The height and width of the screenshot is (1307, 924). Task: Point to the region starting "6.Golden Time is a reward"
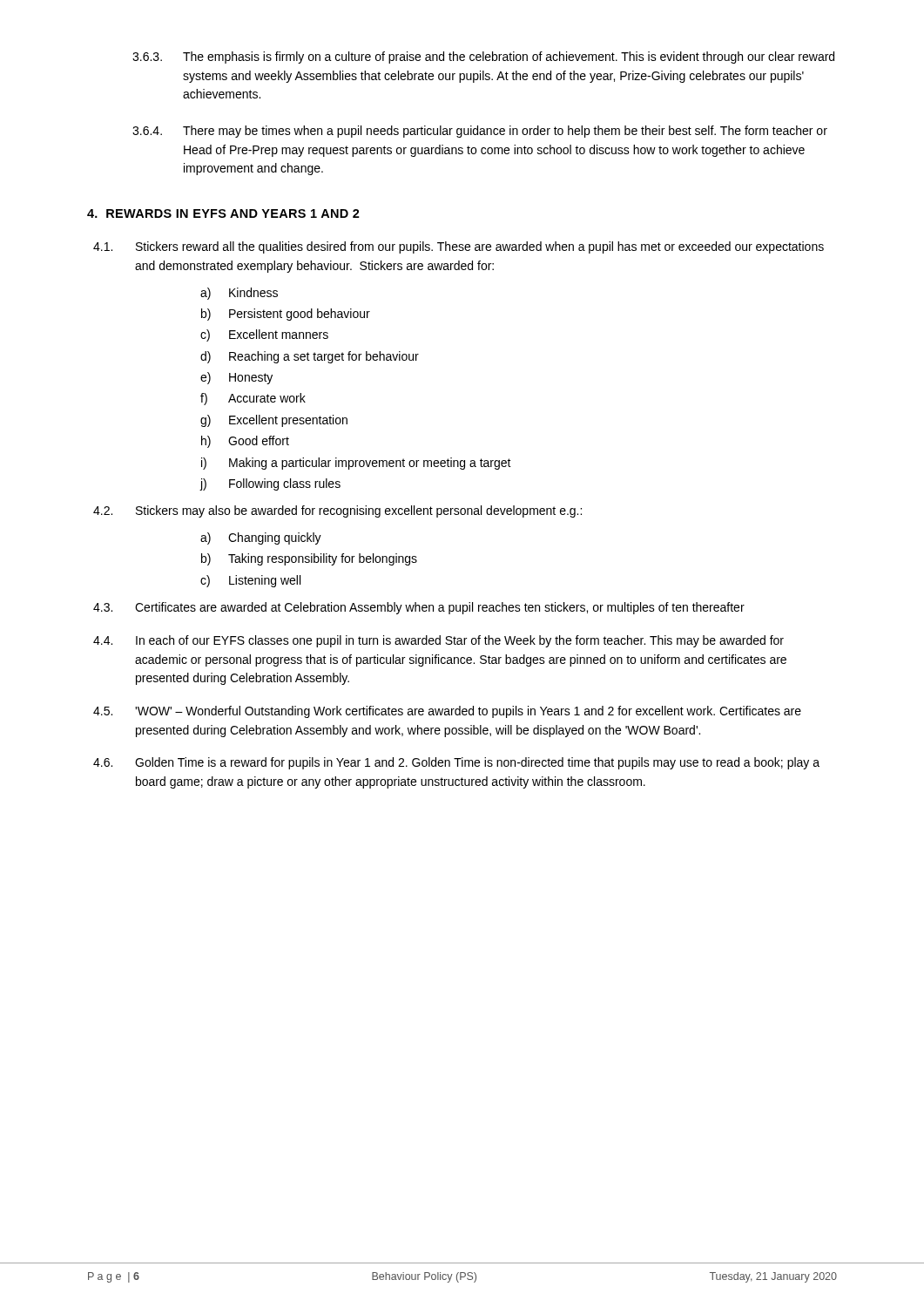[x=477, y=771]
